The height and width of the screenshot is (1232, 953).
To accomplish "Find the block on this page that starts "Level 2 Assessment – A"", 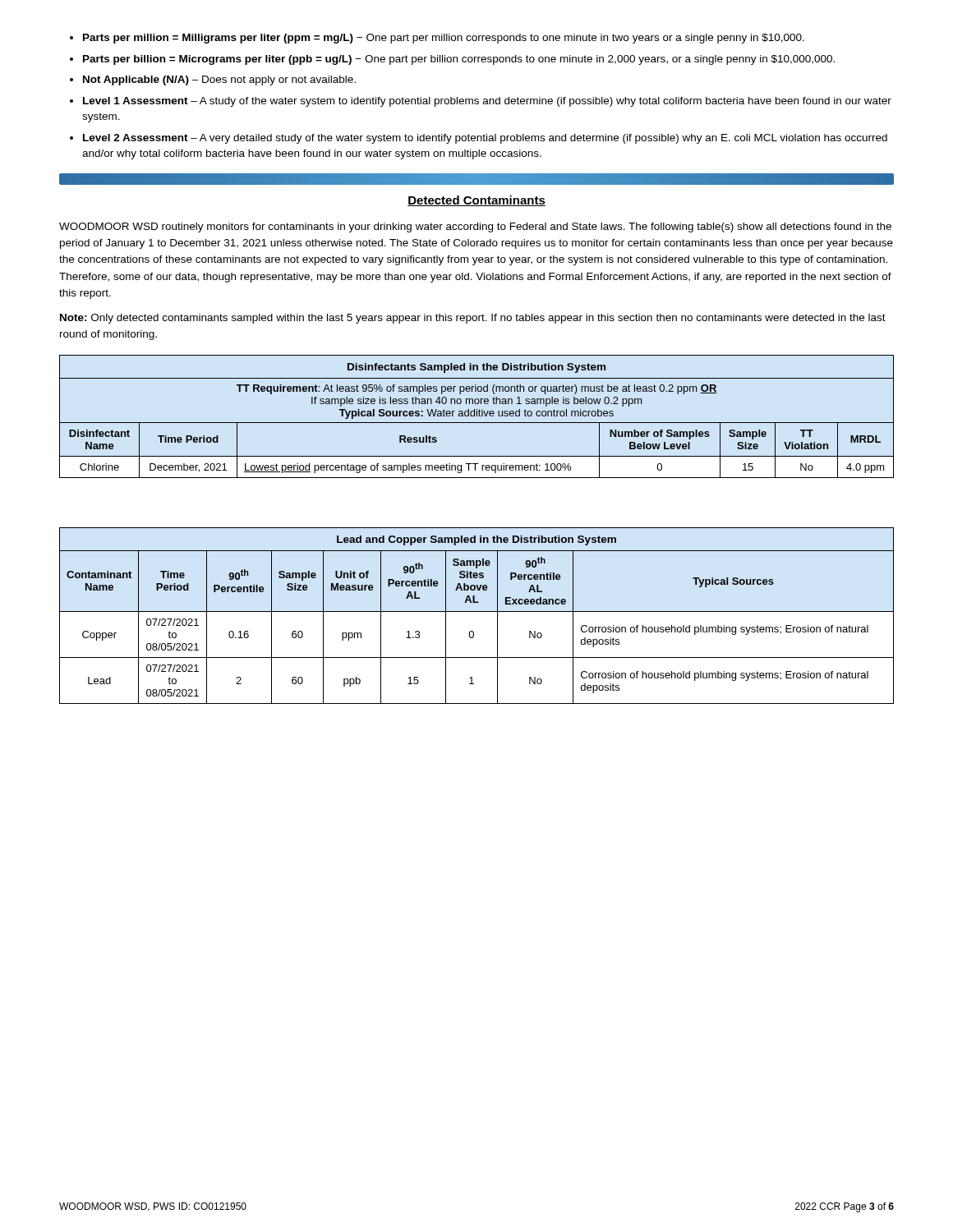I will 485,145.
